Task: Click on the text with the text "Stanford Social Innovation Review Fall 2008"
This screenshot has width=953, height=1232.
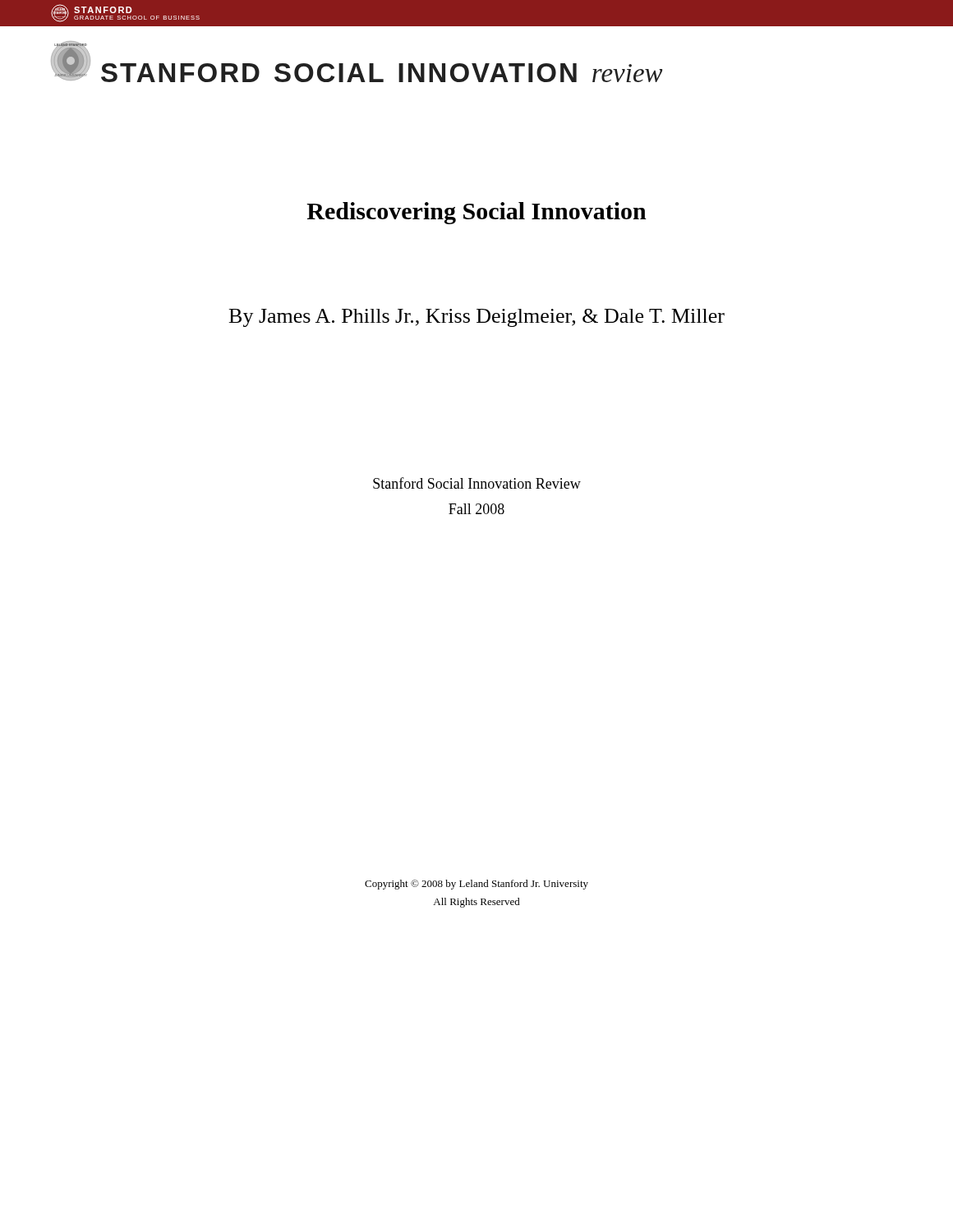Action: [x=476, y=496]
